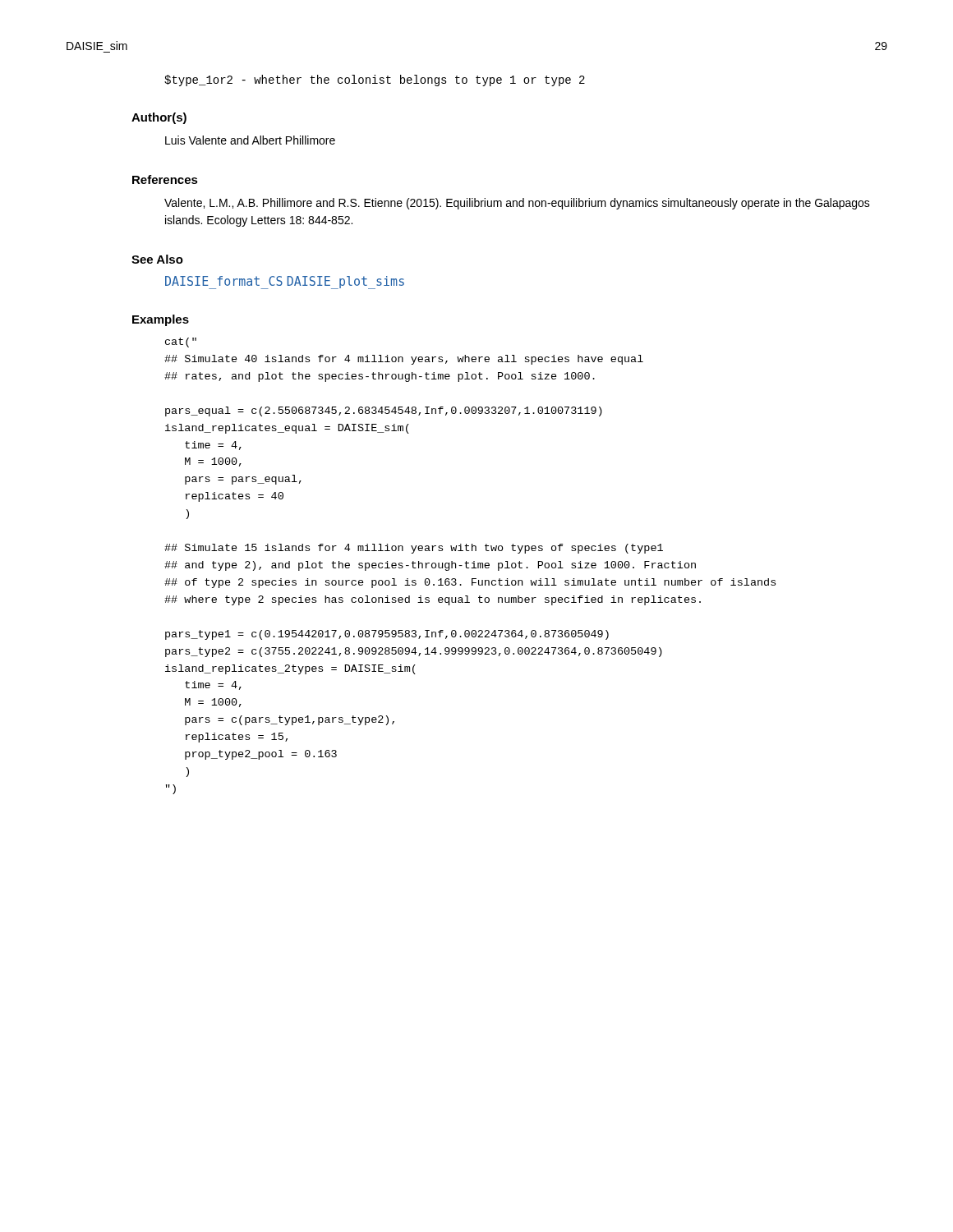The height and width of the screenshot is (1232, 953).
Task: Locate the block of text that opens with "Luis Valente and Albert"
Action: point(250,140)
